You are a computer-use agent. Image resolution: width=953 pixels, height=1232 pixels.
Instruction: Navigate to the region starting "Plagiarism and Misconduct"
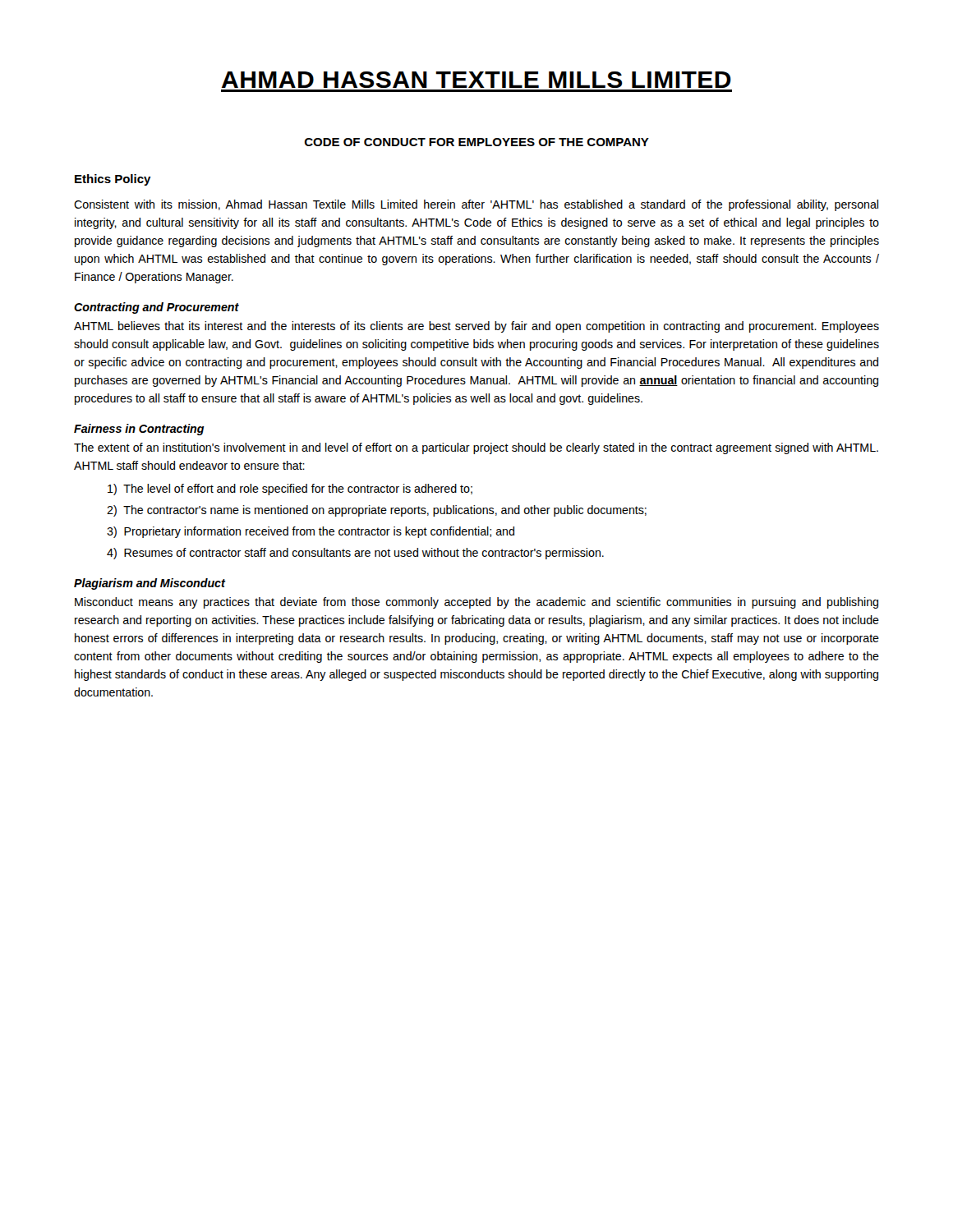[149, 583]
